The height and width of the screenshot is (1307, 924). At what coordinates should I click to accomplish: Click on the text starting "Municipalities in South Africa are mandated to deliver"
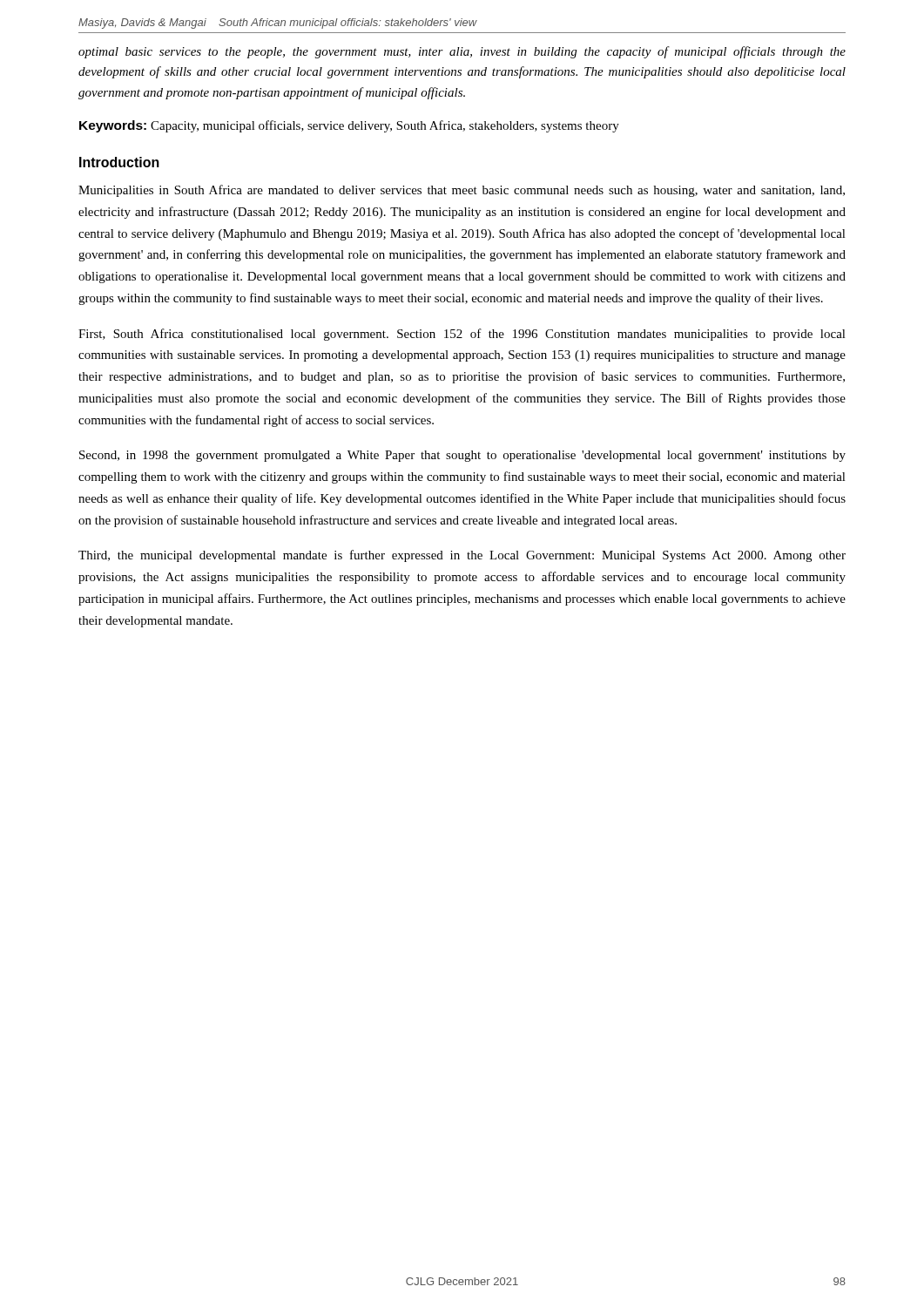(462, 244)
